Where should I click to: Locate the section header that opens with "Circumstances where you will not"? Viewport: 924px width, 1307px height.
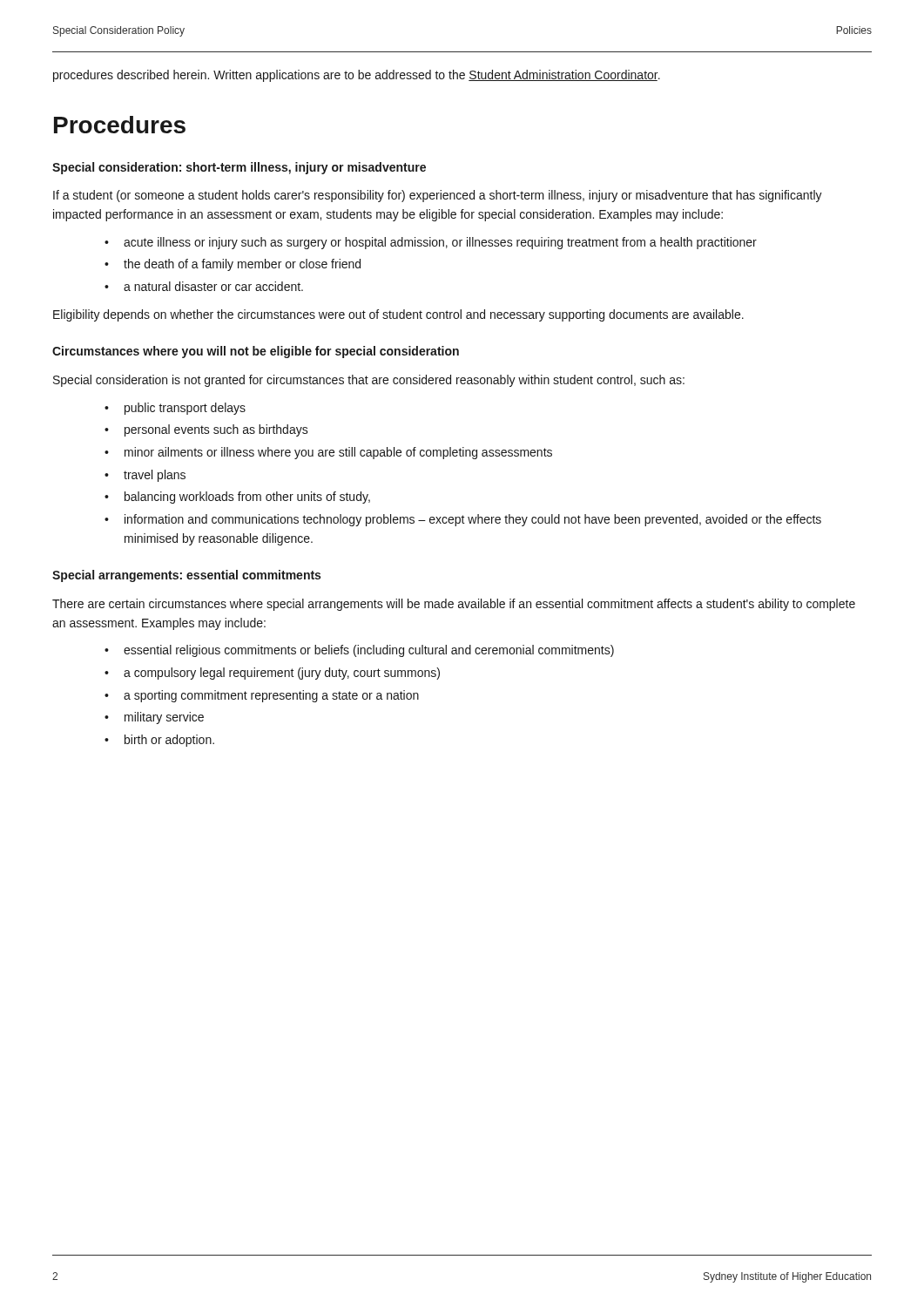[256, 351]
